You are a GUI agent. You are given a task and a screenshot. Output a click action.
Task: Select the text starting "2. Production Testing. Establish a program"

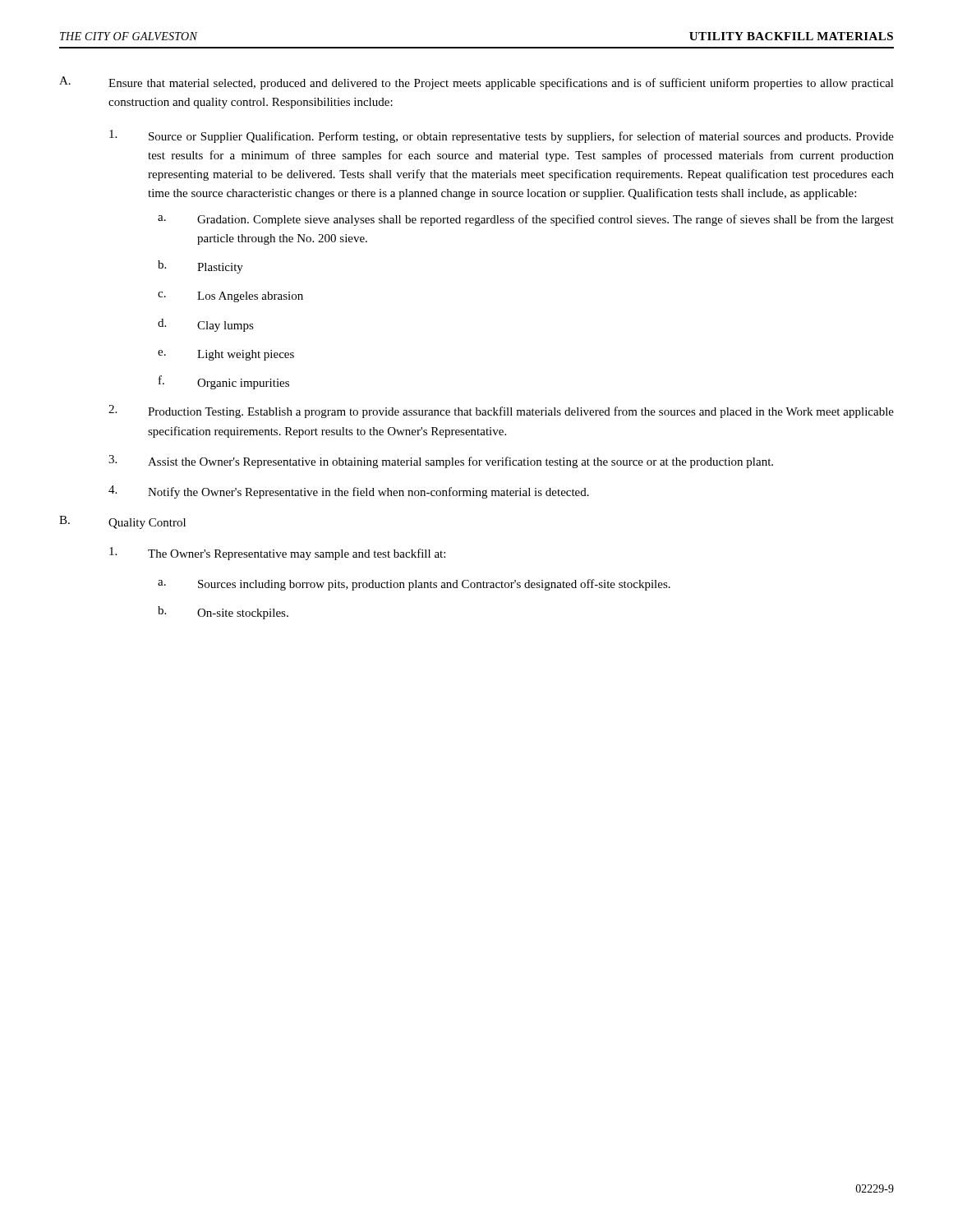(x=501, y=422)
